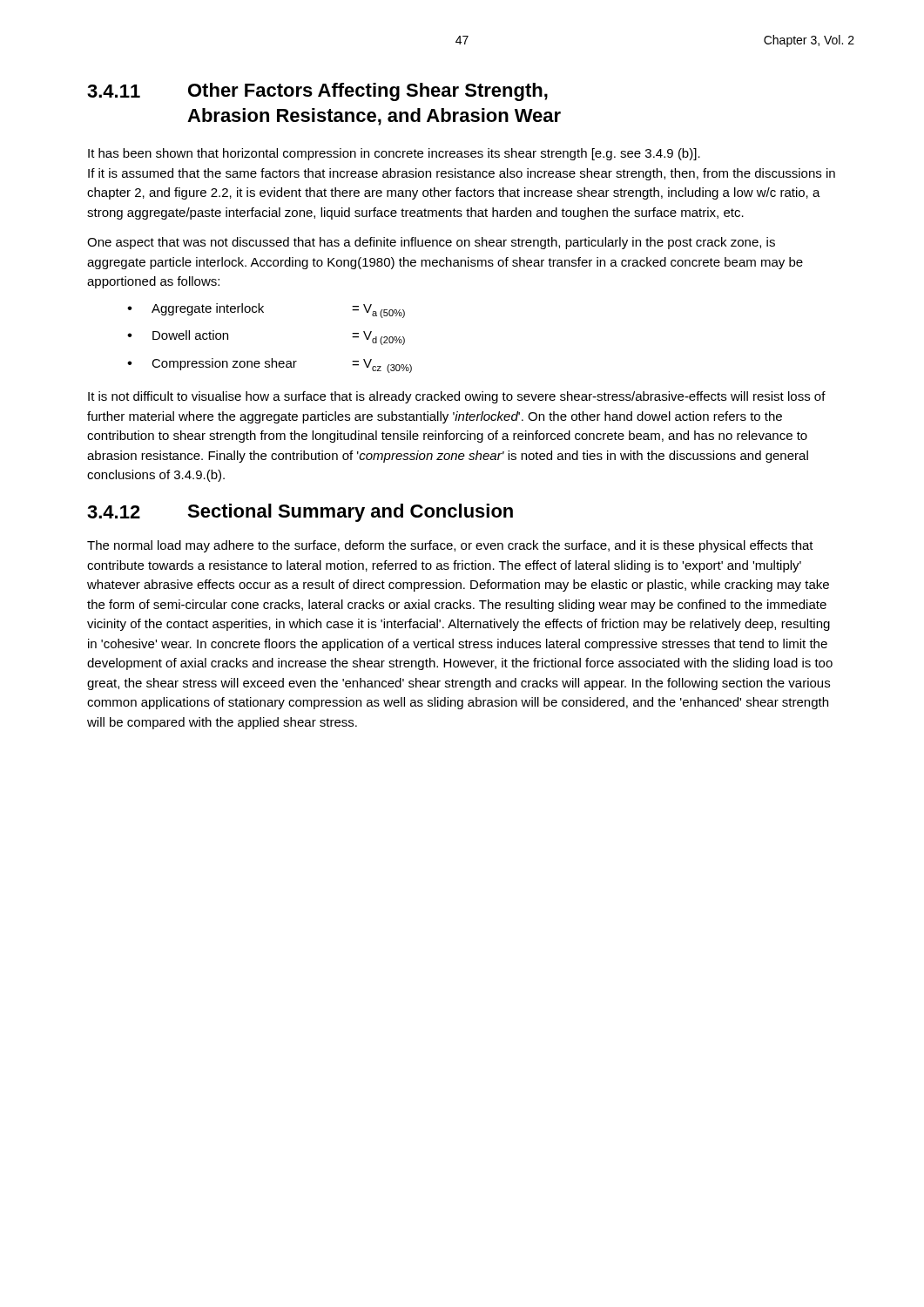Find the element starting "• Compression zone shear"
Image resolution: width=924 pixels, height=1307 pixels.
tap(270, 363)
